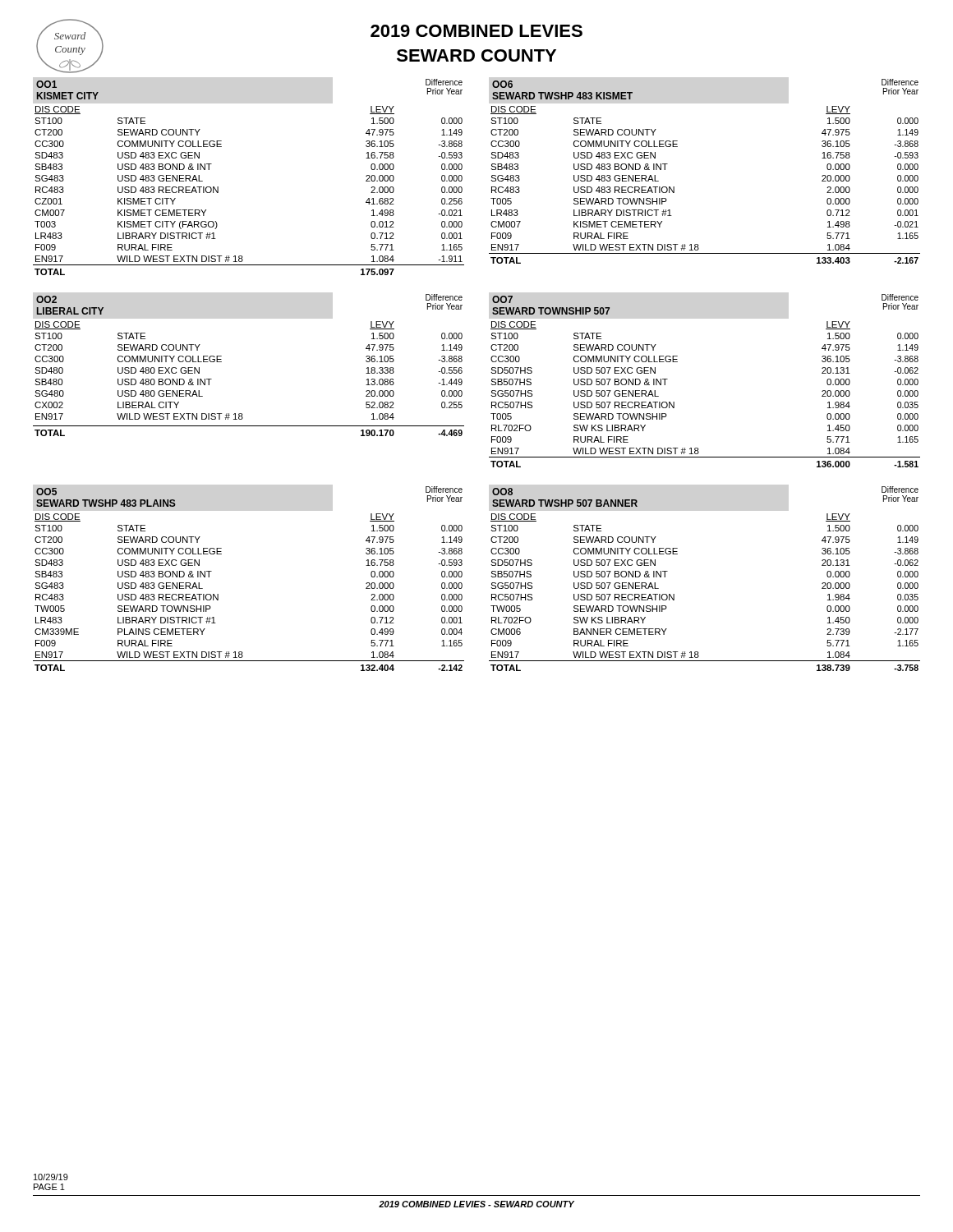Select the logo
953x1232 pixels.
pos(70,46)
